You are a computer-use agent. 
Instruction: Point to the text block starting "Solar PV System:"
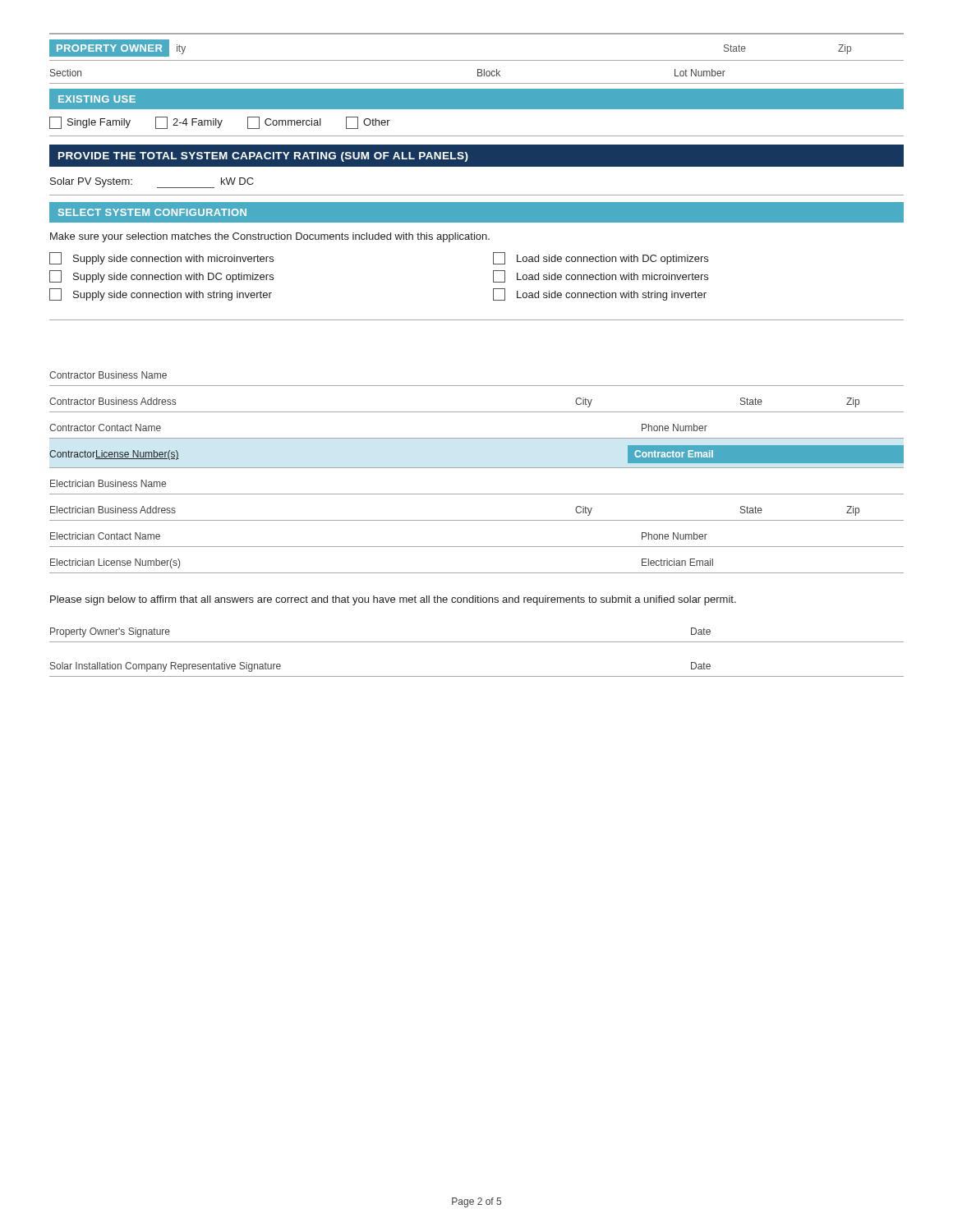(152, 182)
